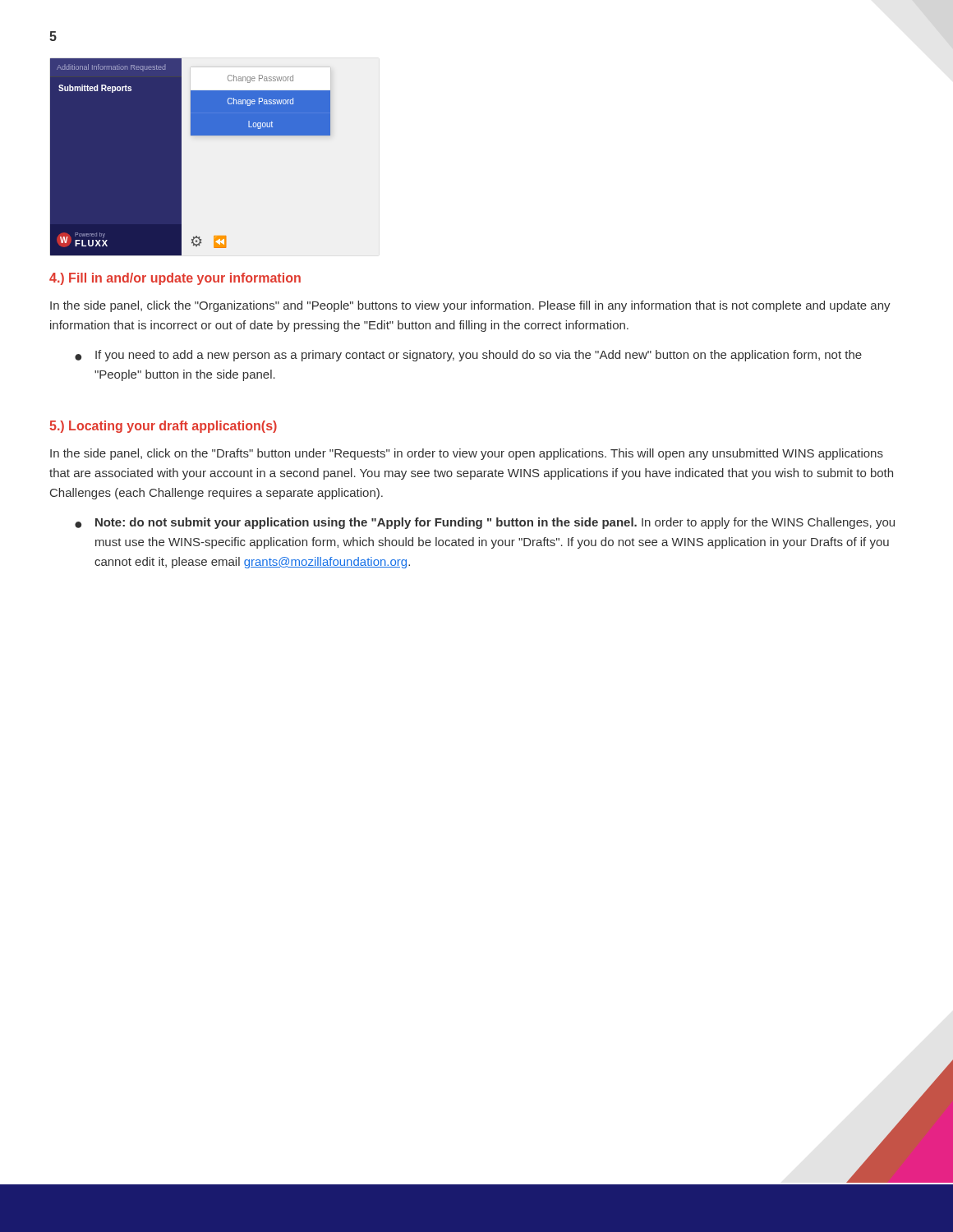
Task: Point to the element starting "4.) Fill in and/or update your information"
Action: click(175, 278)
